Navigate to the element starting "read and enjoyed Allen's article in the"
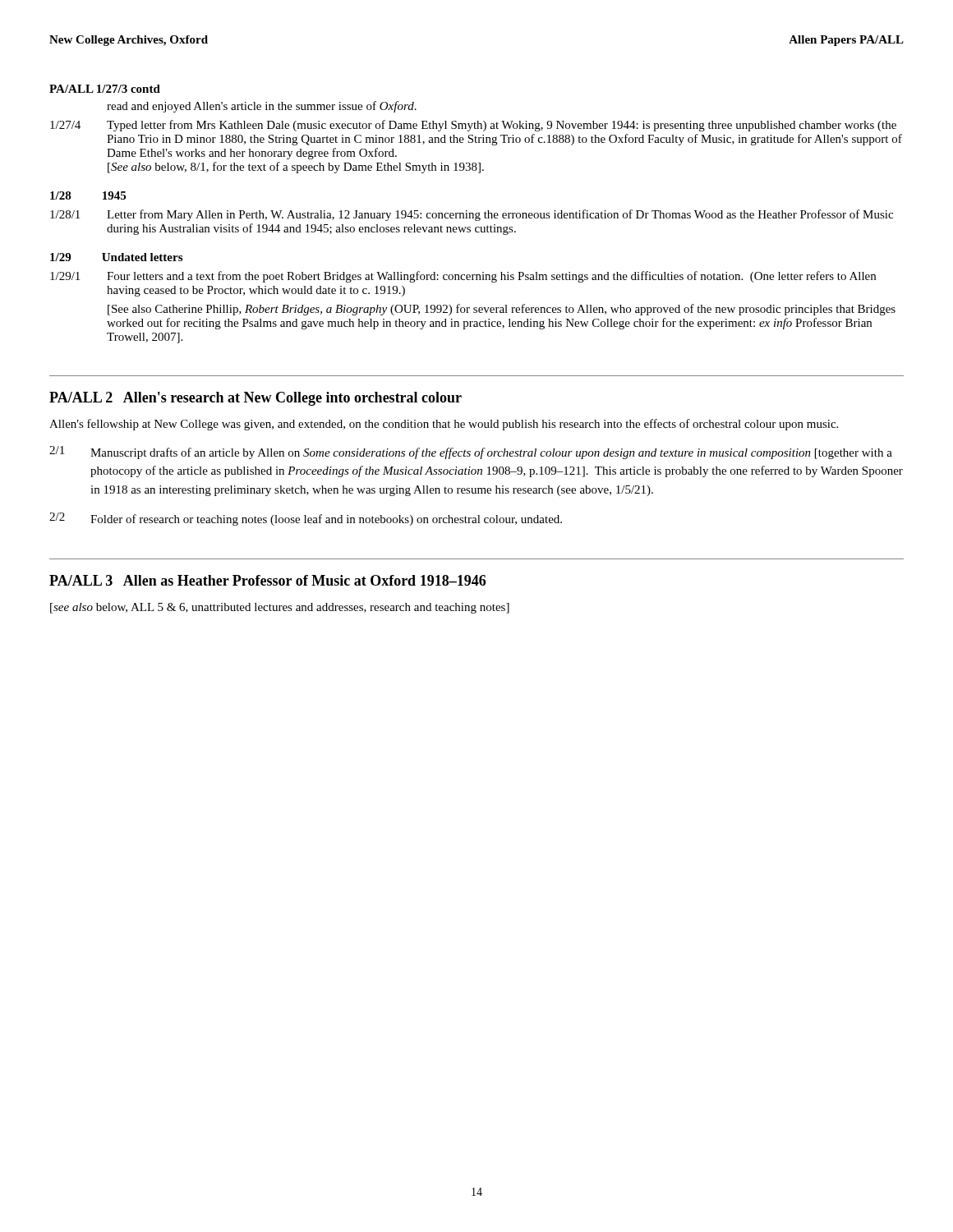Viewport: 953px width, 1232px height. point(262,106)
